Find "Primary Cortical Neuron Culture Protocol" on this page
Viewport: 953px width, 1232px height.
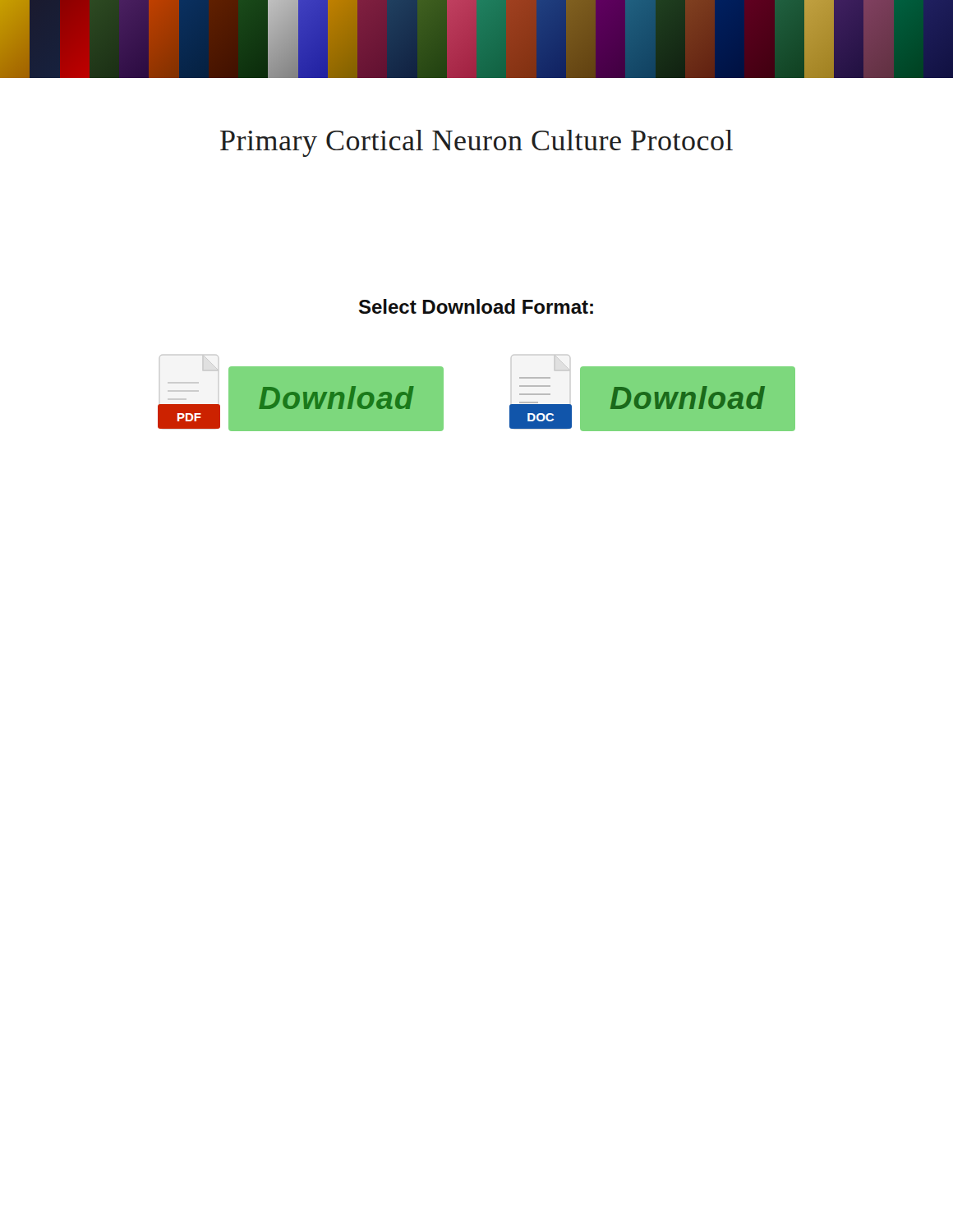tap(476, 140)
